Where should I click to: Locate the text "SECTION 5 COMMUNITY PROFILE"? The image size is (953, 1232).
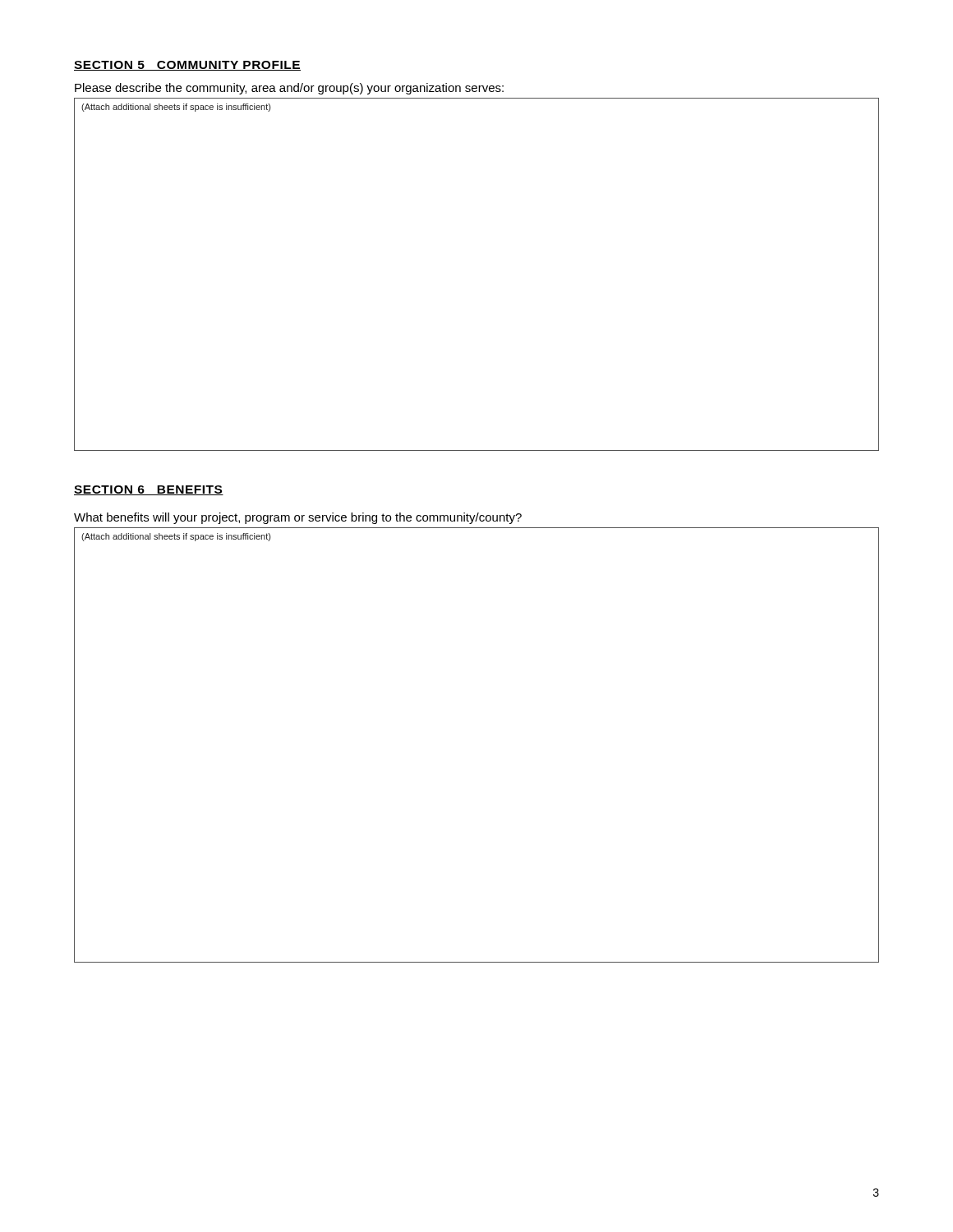[x=187, y=64]
